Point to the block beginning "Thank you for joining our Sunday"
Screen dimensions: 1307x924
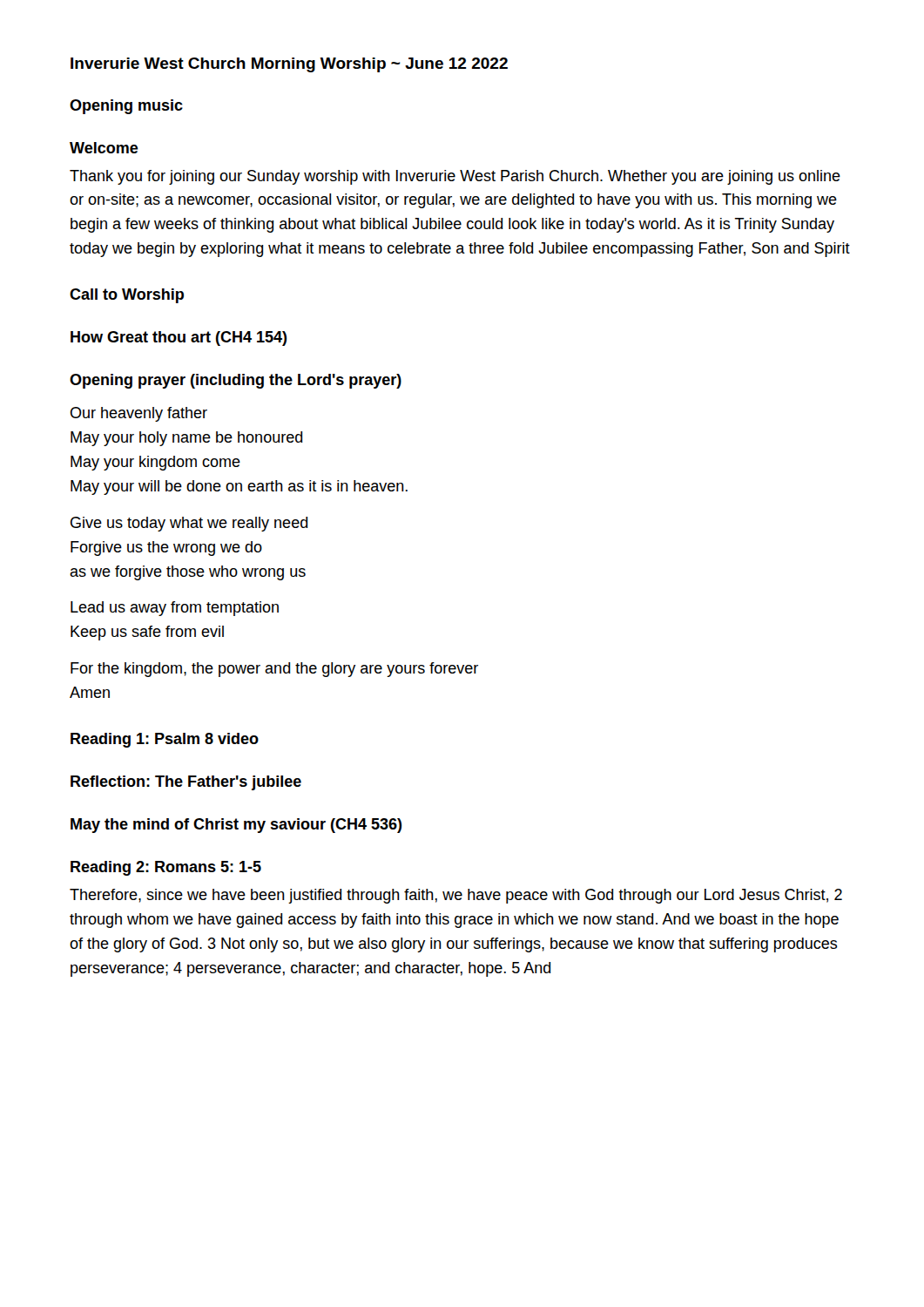pyautogui.click(x=460, y=212)
